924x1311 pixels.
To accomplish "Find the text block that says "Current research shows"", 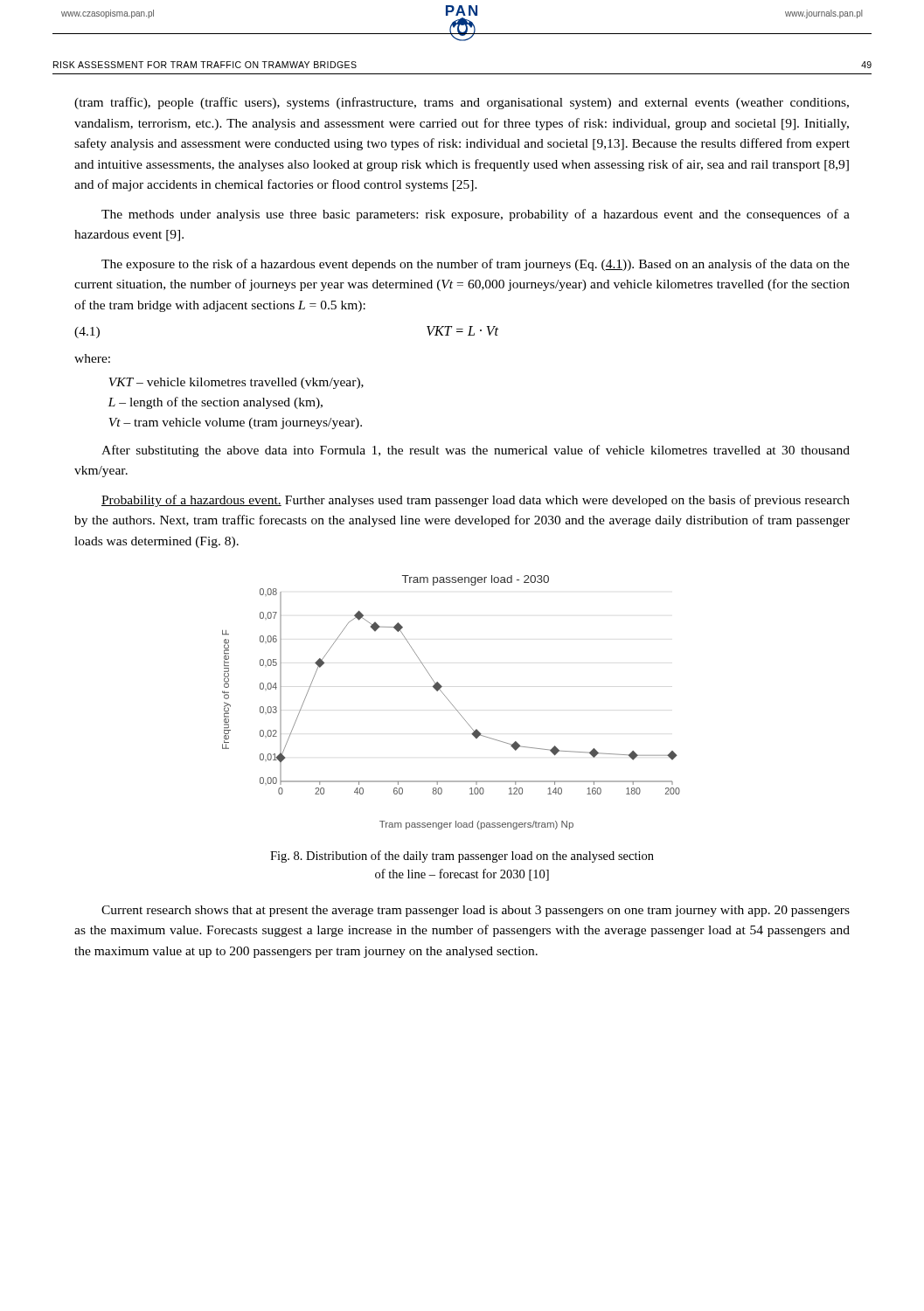I will [462, 930].
